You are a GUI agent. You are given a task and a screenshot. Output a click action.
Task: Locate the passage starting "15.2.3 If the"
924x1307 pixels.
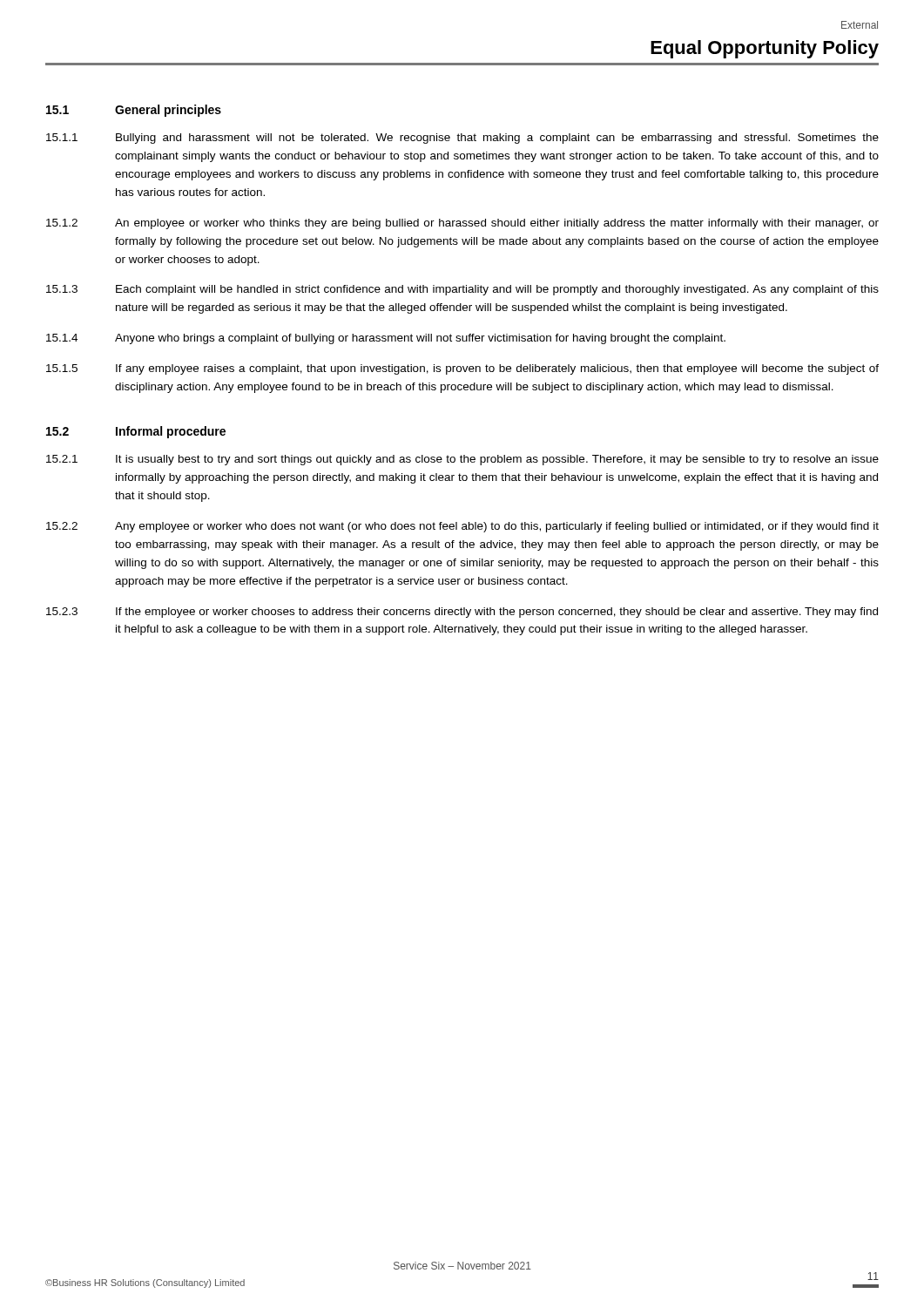pyautogui.click(x=462, y=621)
